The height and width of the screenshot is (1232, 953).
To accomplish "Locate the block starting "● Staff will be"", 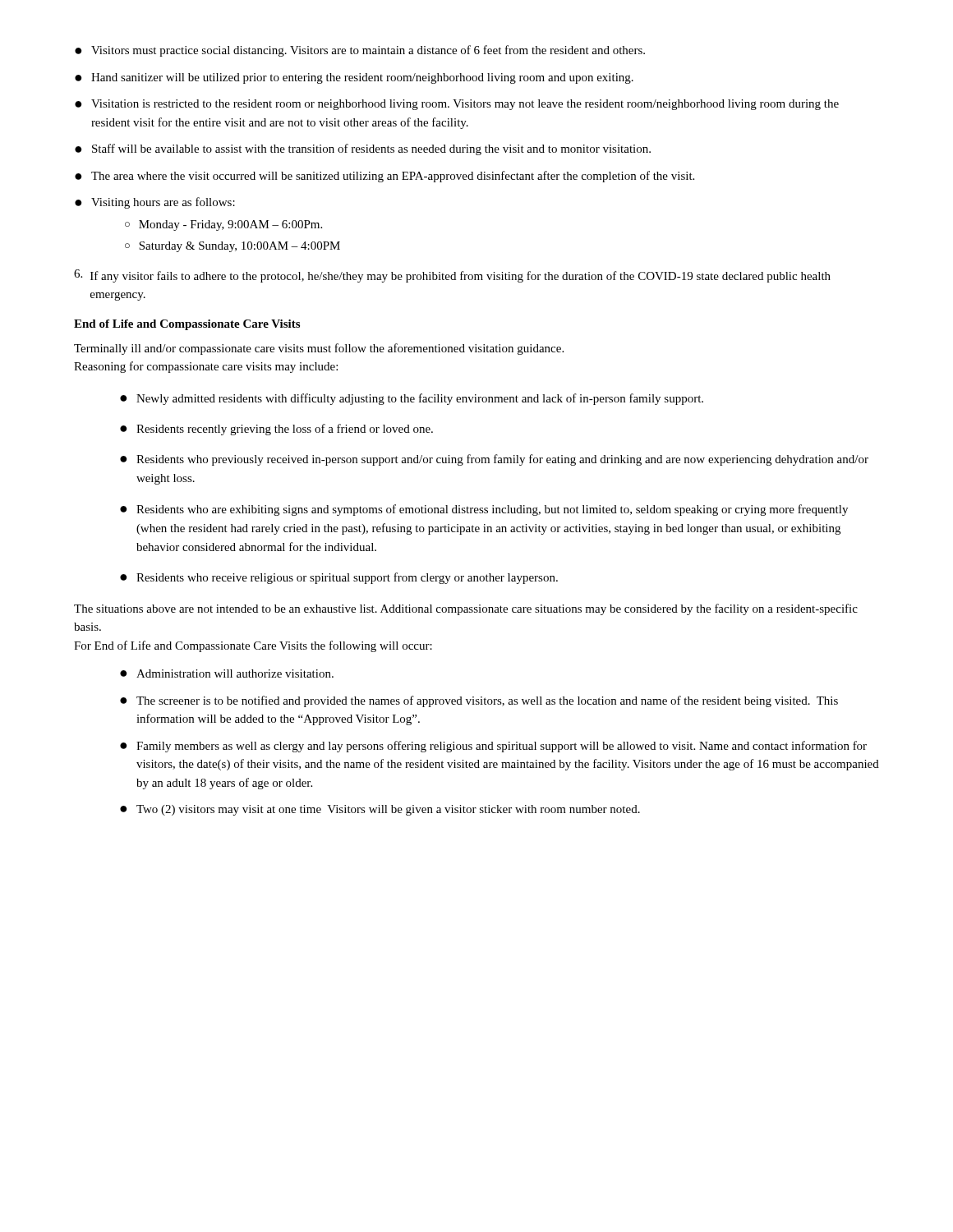I will (x=476, y=149).
